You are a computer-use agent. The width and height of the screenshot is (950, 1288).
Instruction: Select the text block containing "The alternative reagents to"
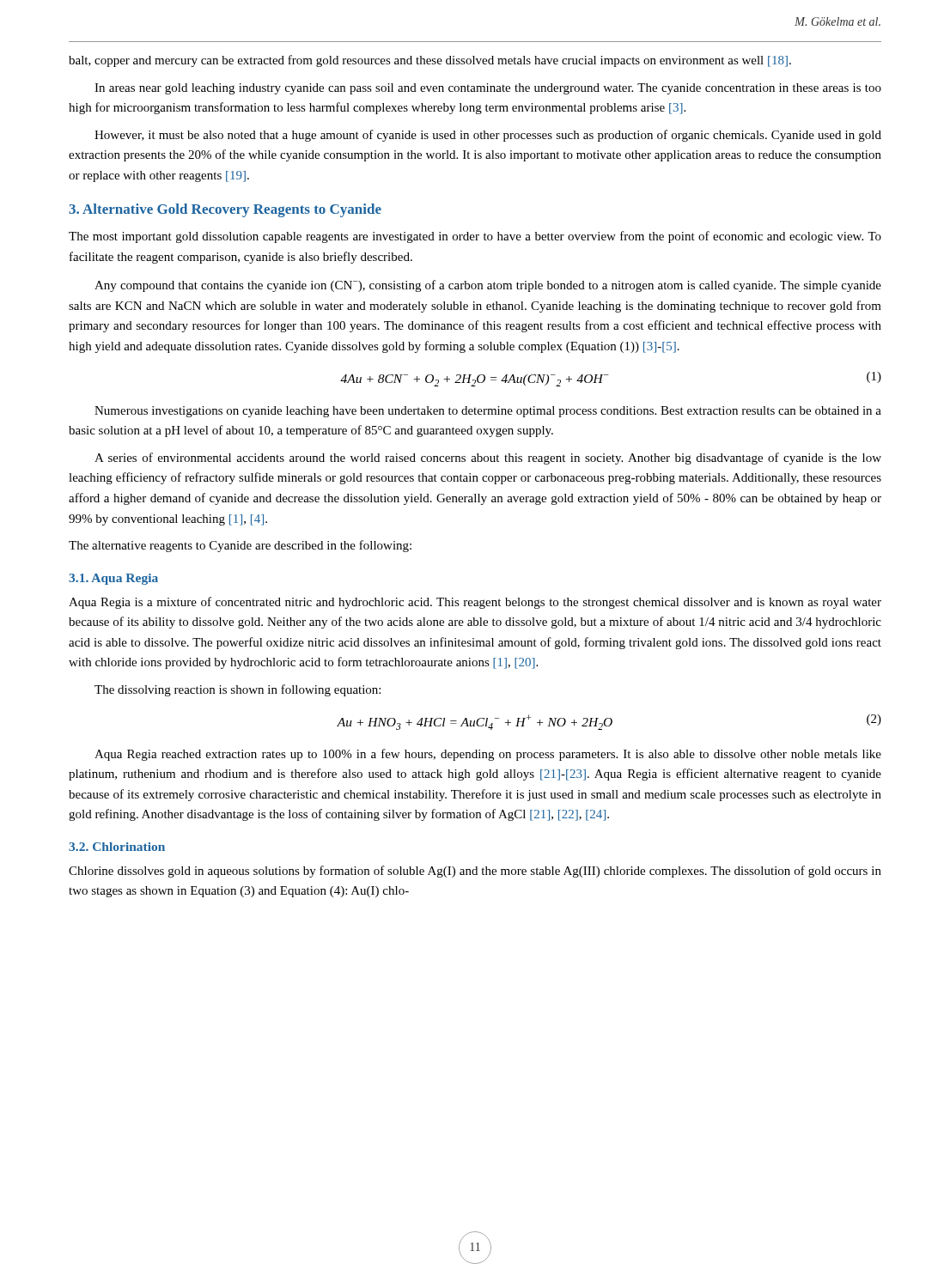(240, 546)
